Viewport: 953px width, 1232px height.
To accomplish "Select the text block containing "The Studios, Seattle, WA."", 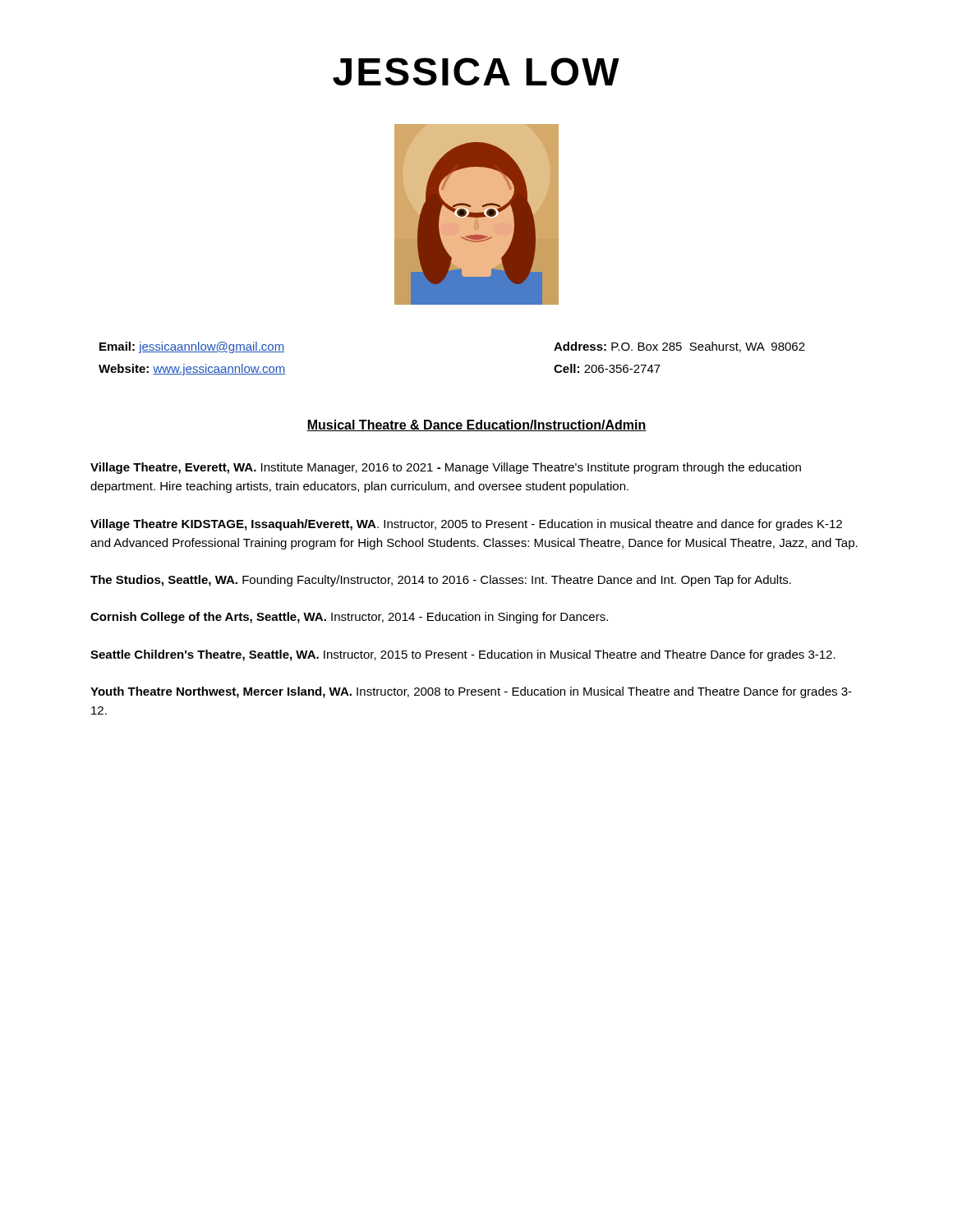I will tap(441, 579).
